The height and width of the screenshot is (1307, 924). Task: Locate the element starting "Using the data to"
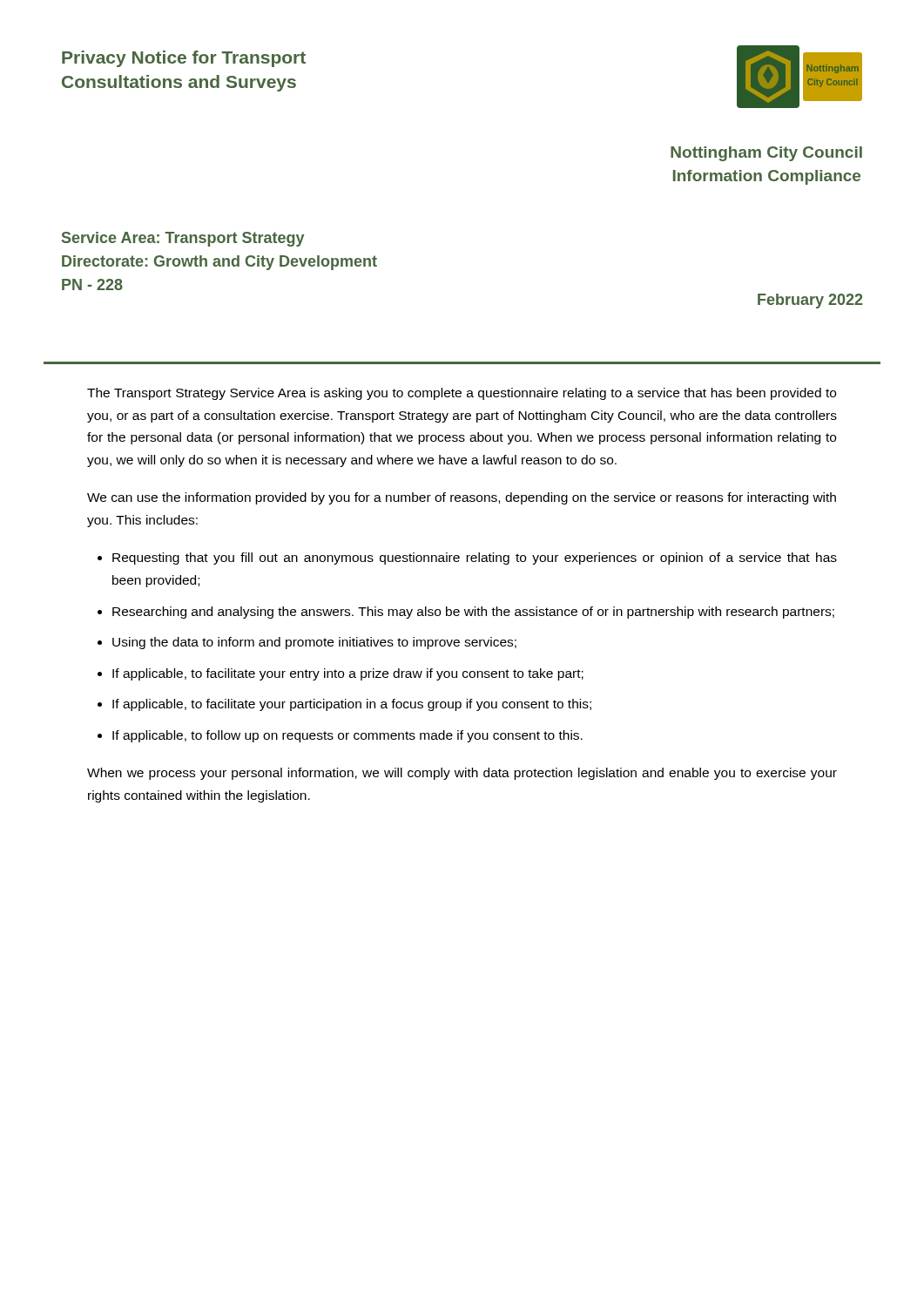314,642
